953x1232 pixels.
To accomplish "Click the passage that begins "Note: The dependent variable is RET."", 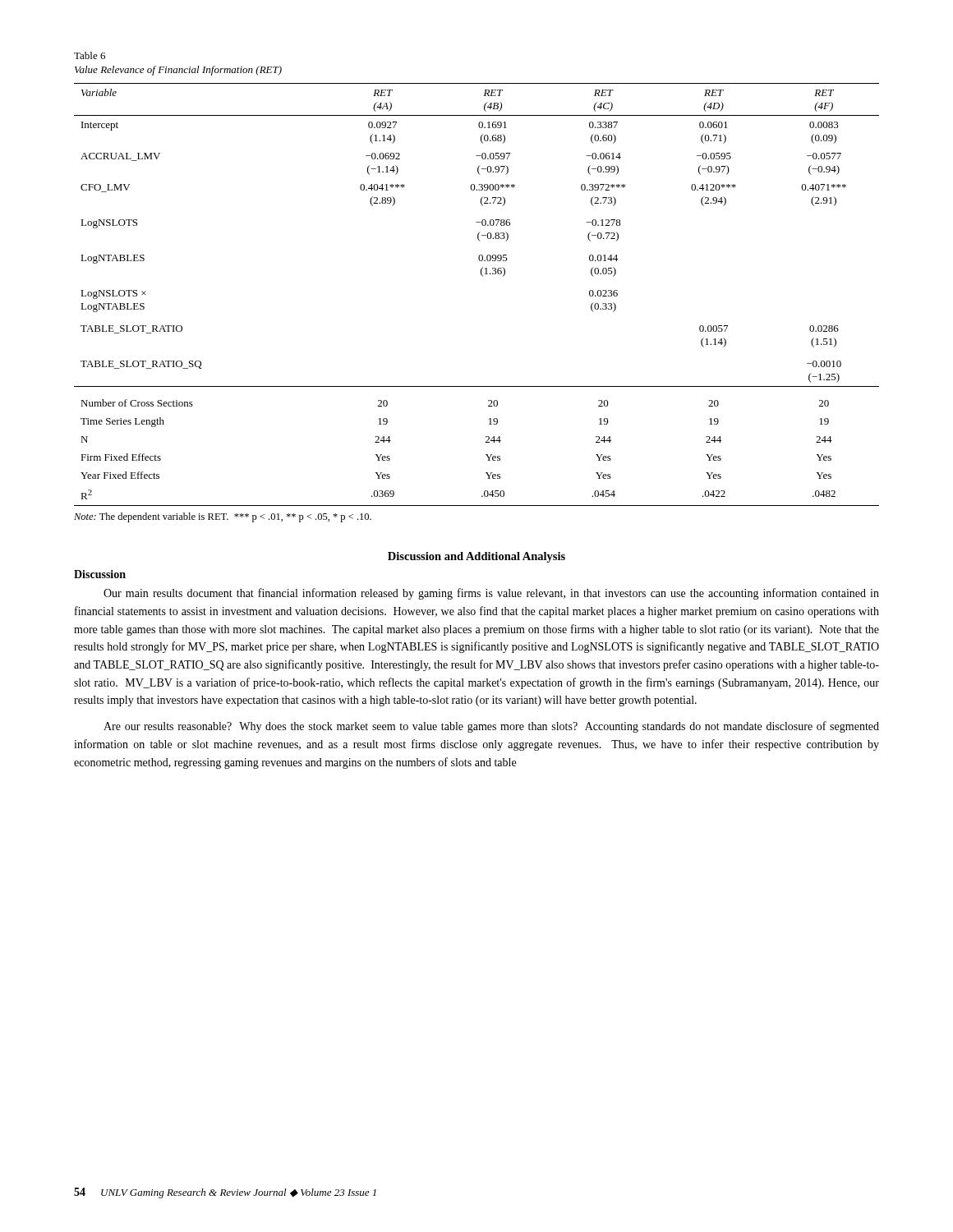I will coord(223,517).
